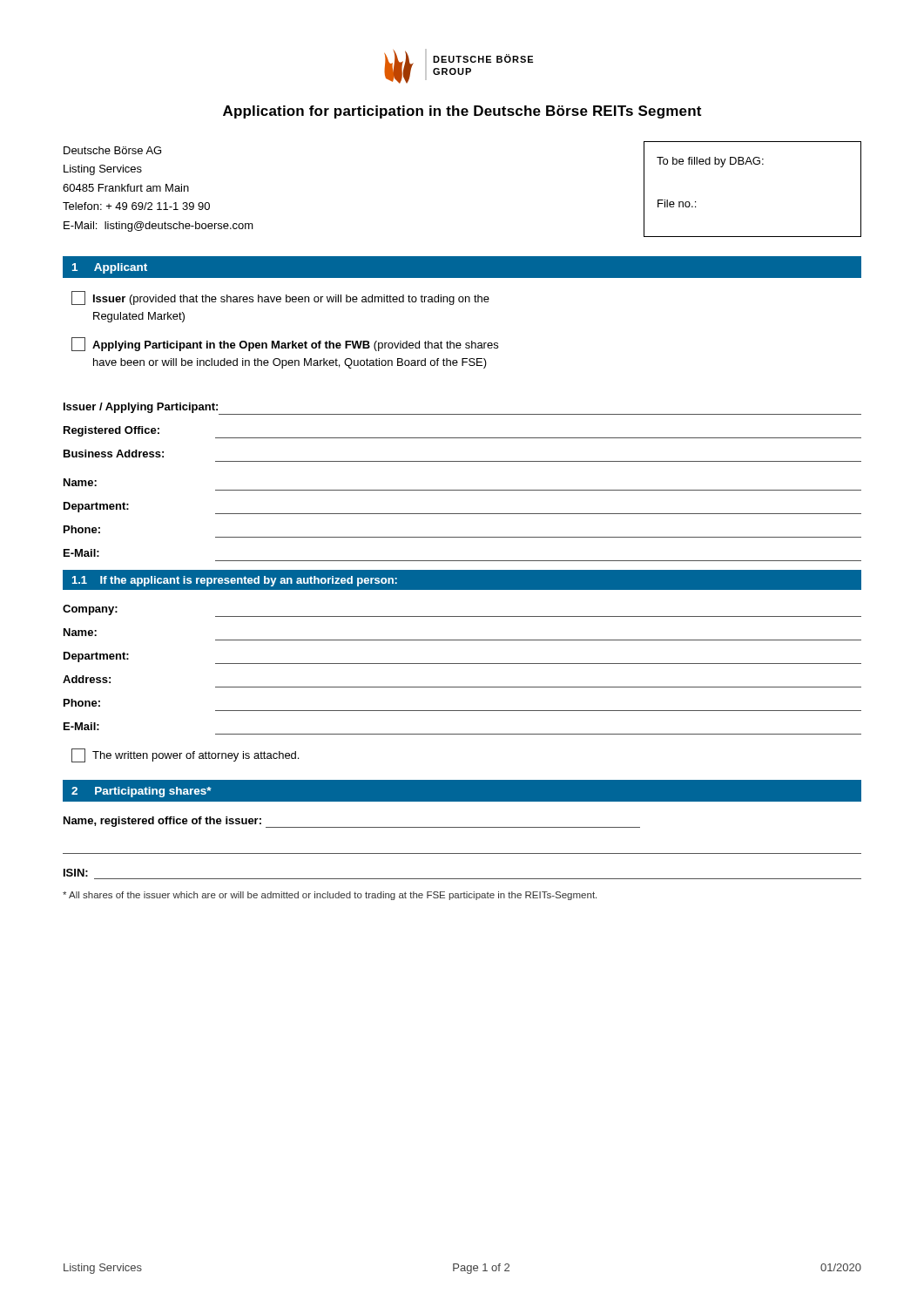The image size is (924, 1307).
Task: Click on the region starting "Registered Office:"
Action: point(462,430)
